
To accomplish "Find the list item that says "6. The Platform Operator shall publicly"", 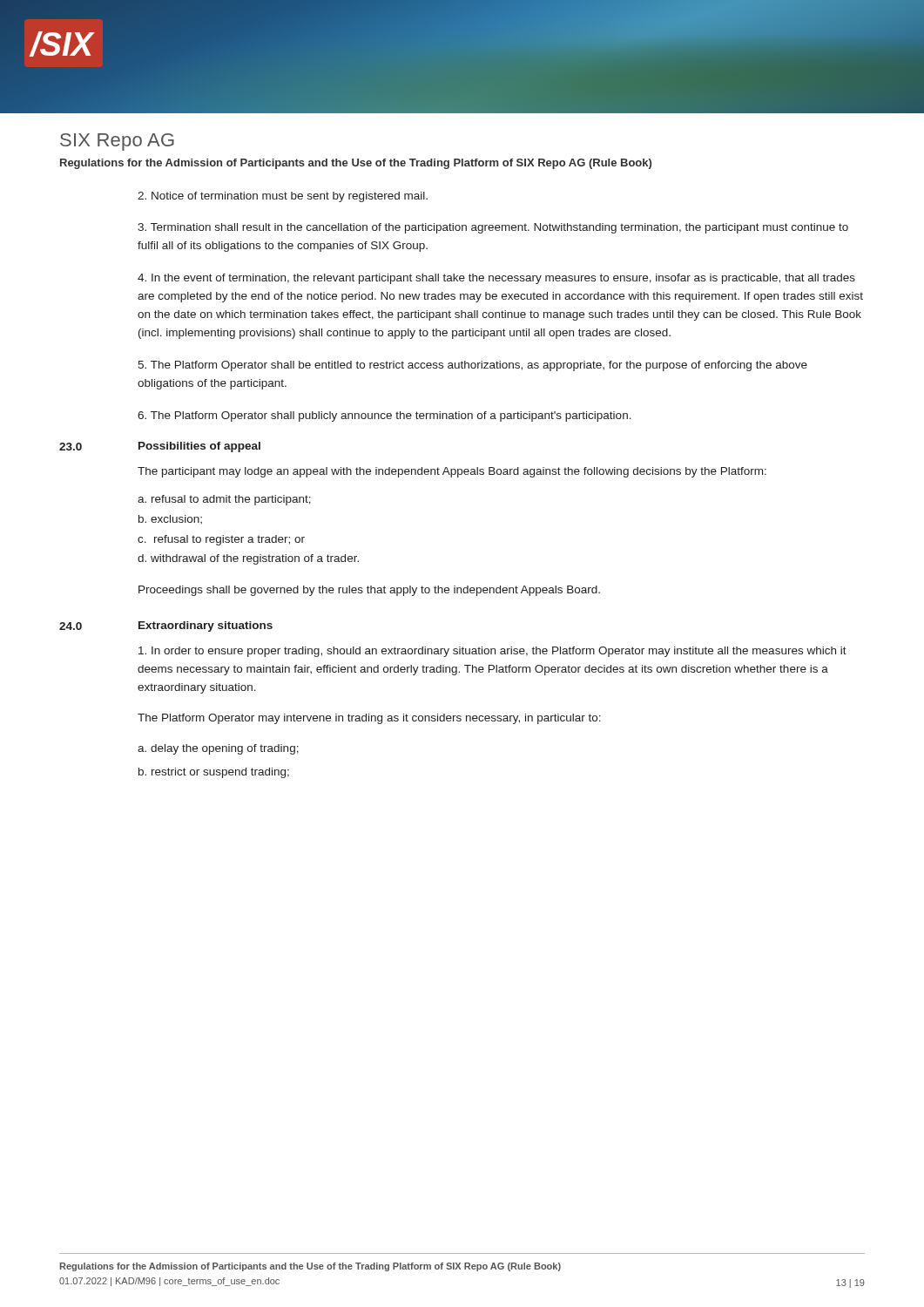I will [x=385, y=415].
